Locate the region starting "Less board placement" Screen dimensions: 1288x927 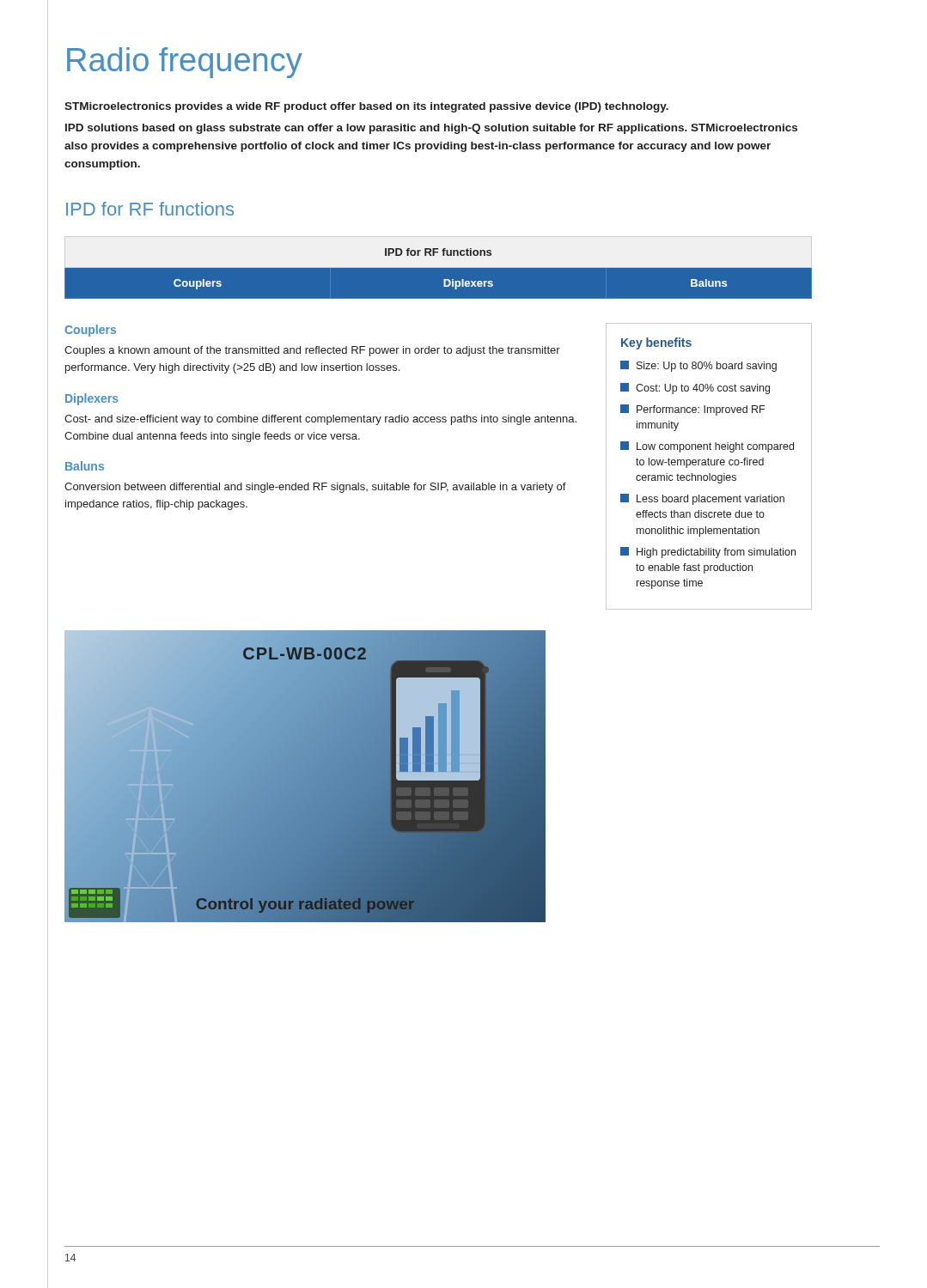709,515
